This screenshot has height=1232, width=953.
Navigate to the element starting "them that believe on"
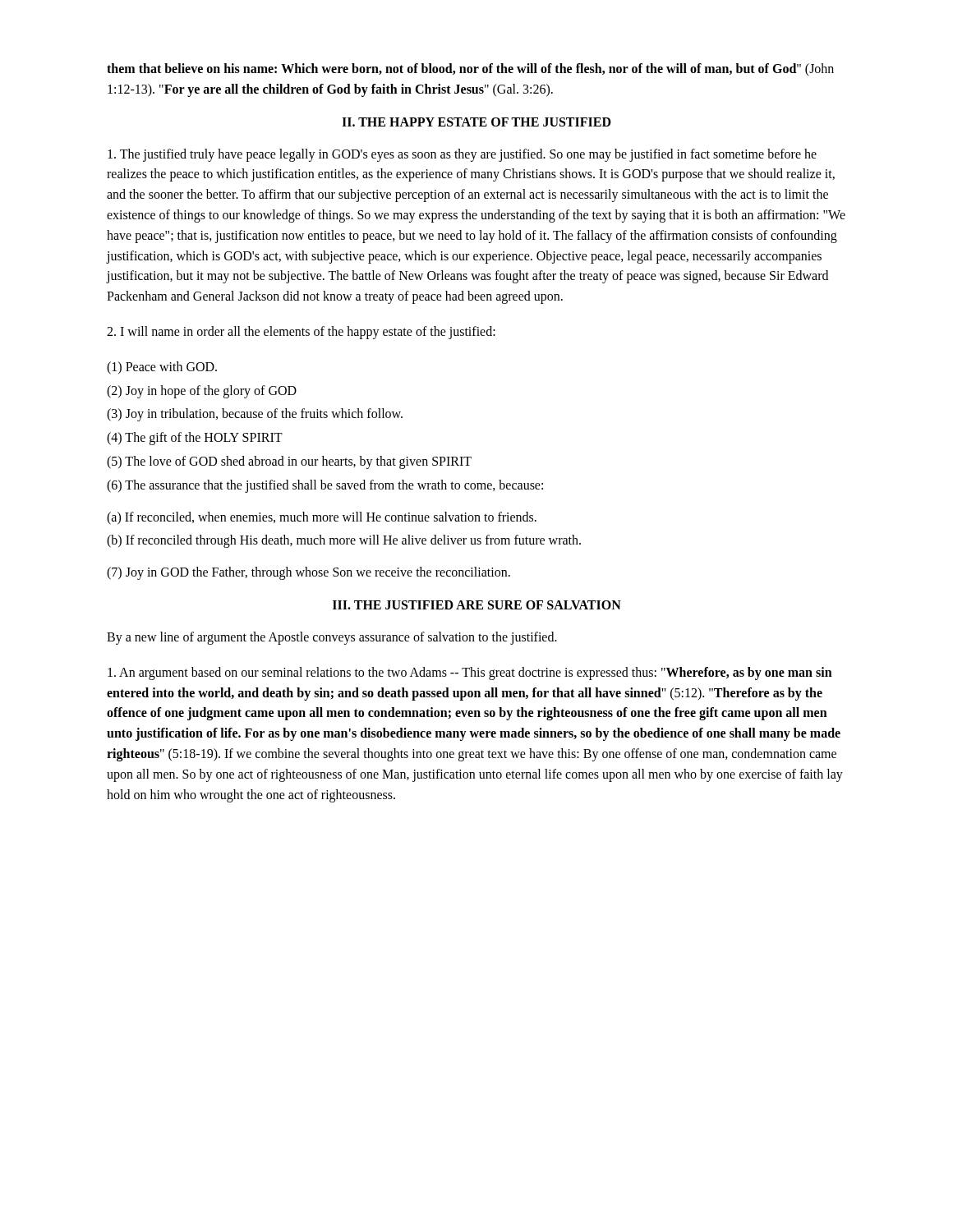tap(470, 79)
